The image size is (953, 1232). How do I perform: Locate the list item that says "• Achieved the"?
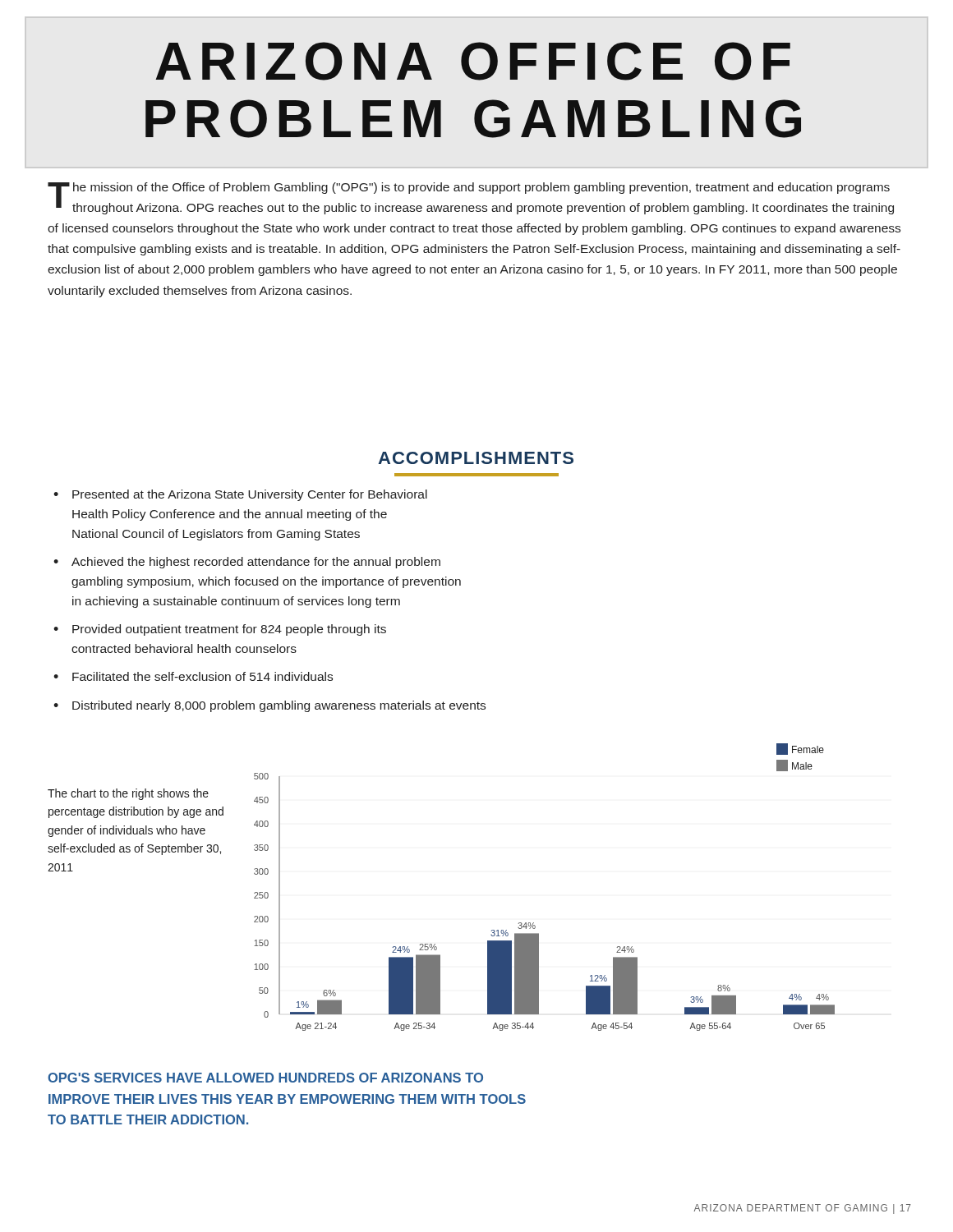(x=257, y=582)
